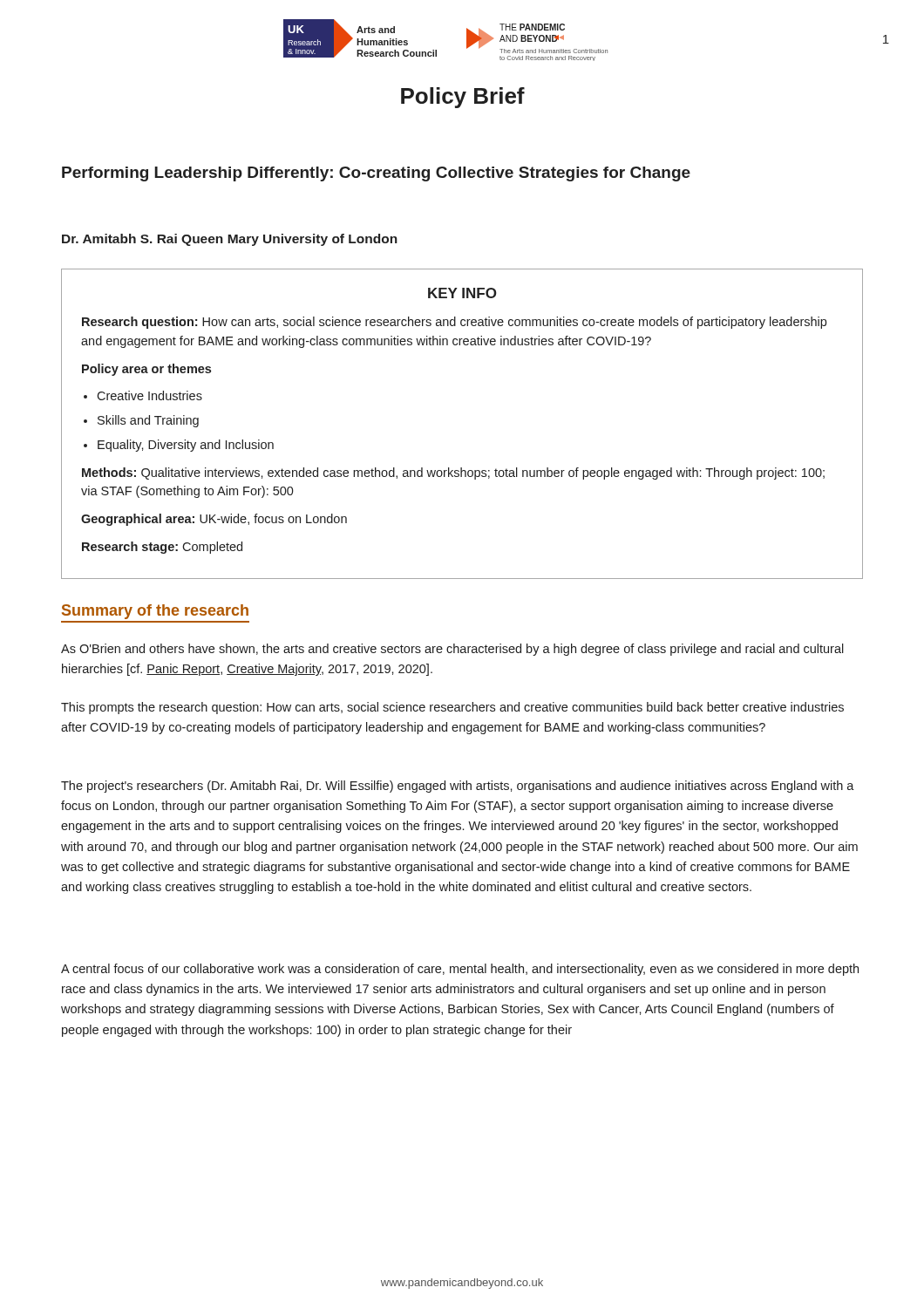Find the block on this page that starts "This prompts the research question: How"

pyautogui.click(x=453, y=717)
